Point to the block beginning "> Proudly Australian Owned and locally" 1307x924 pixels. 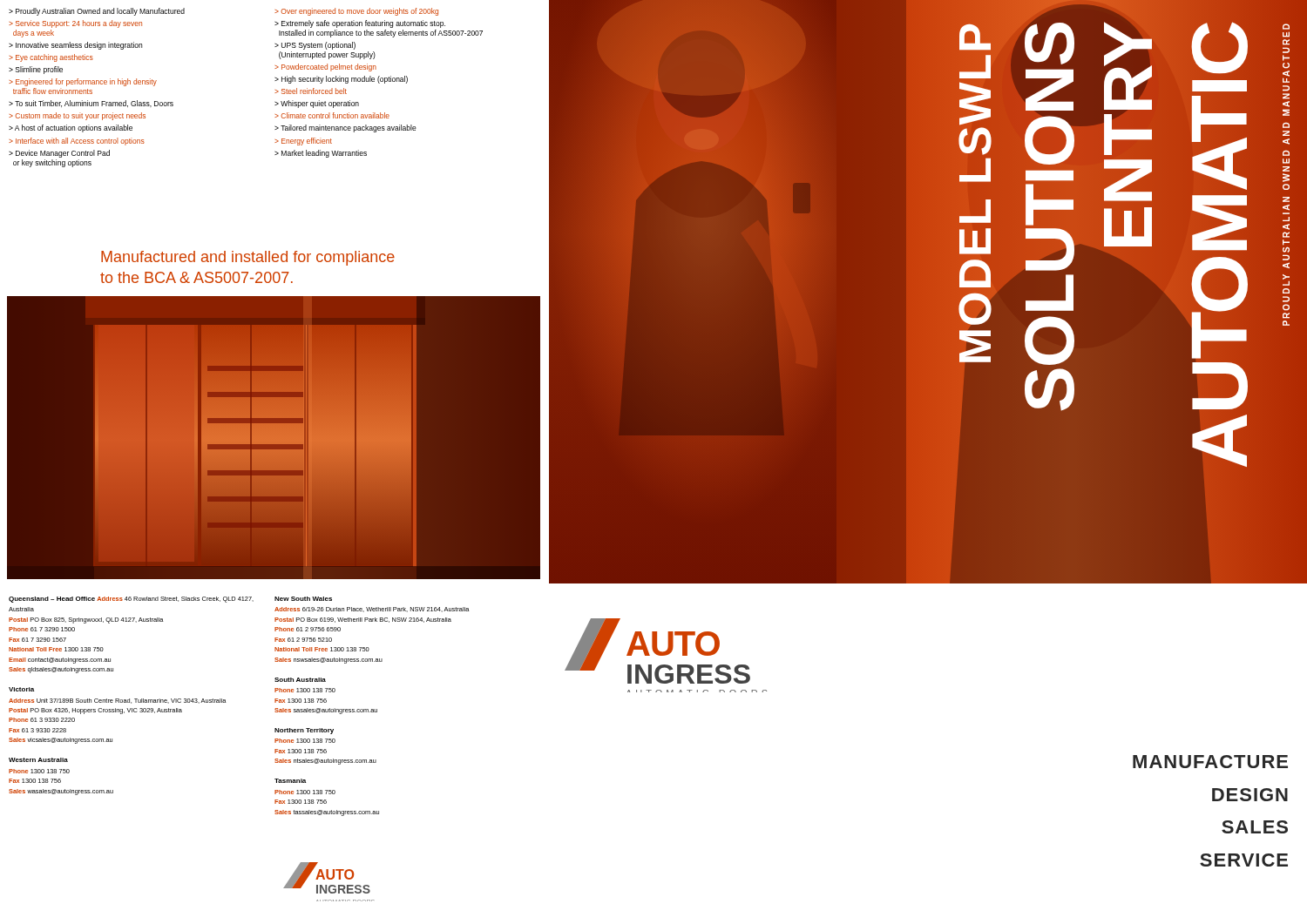coord(137,87)
